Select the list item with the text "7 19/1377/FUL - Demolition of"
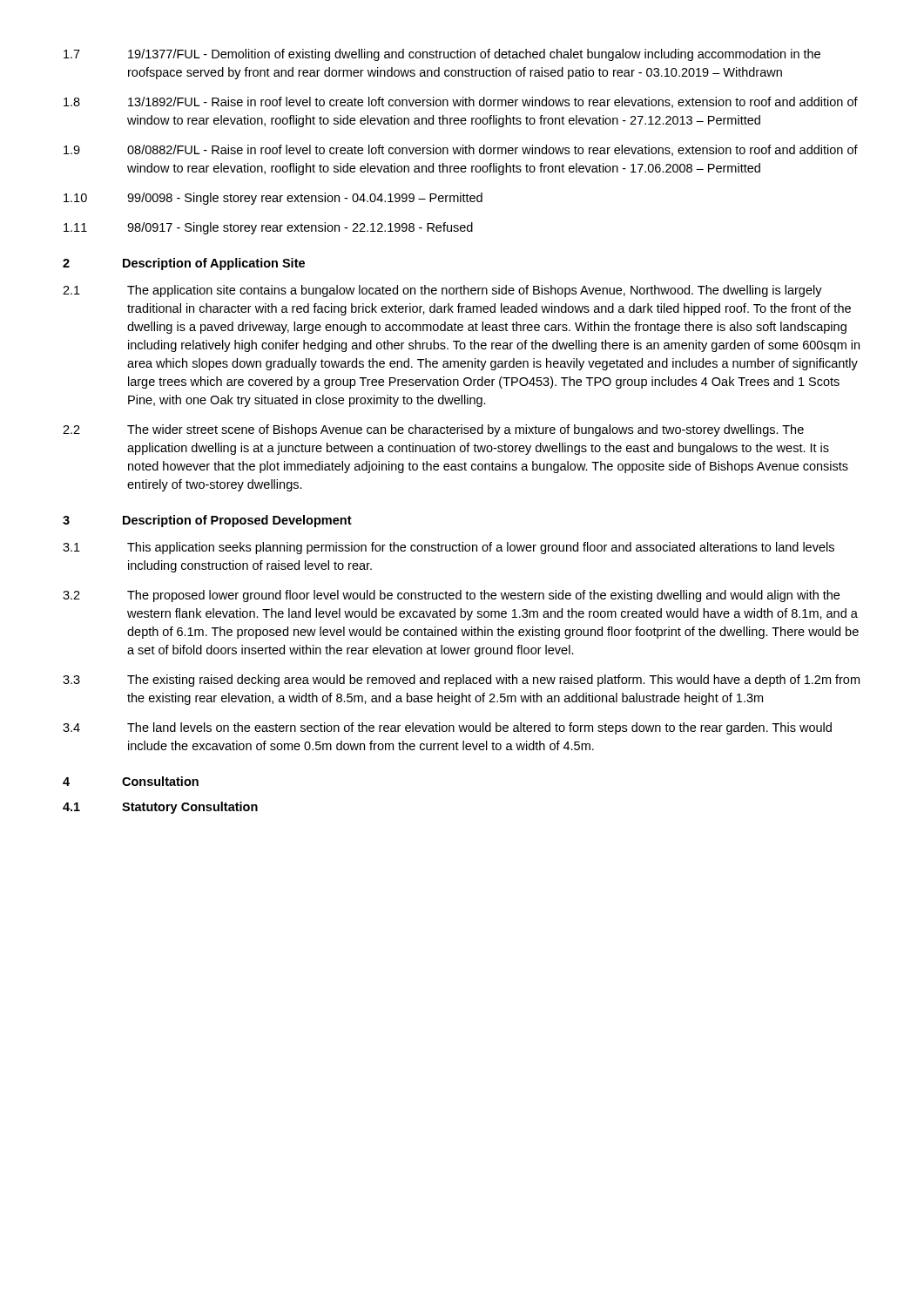The width and height of the screenshot is (924, 1307). (x=462, y=64)
